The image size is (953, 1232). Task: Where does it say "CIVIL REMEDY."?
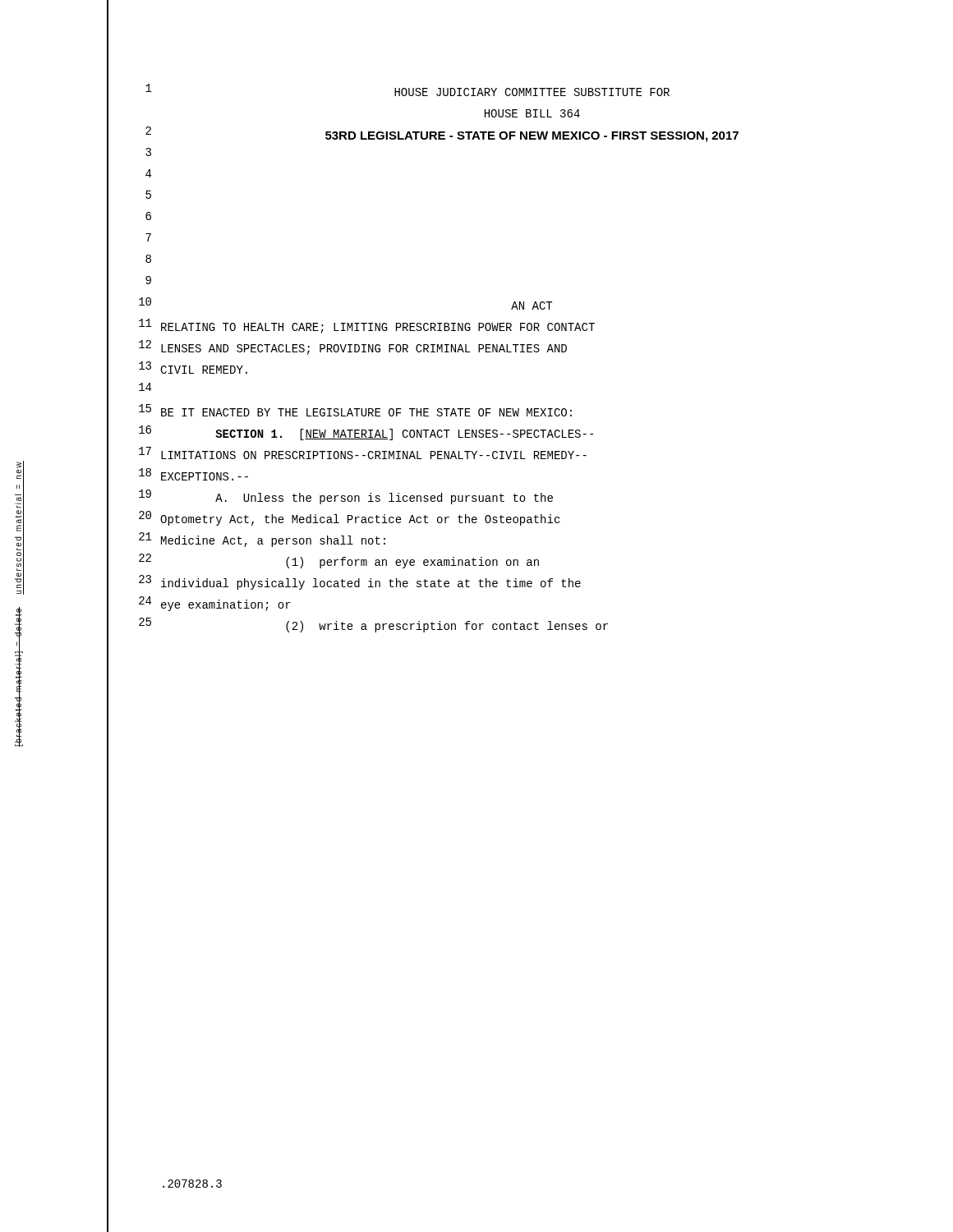coord(205,370)
